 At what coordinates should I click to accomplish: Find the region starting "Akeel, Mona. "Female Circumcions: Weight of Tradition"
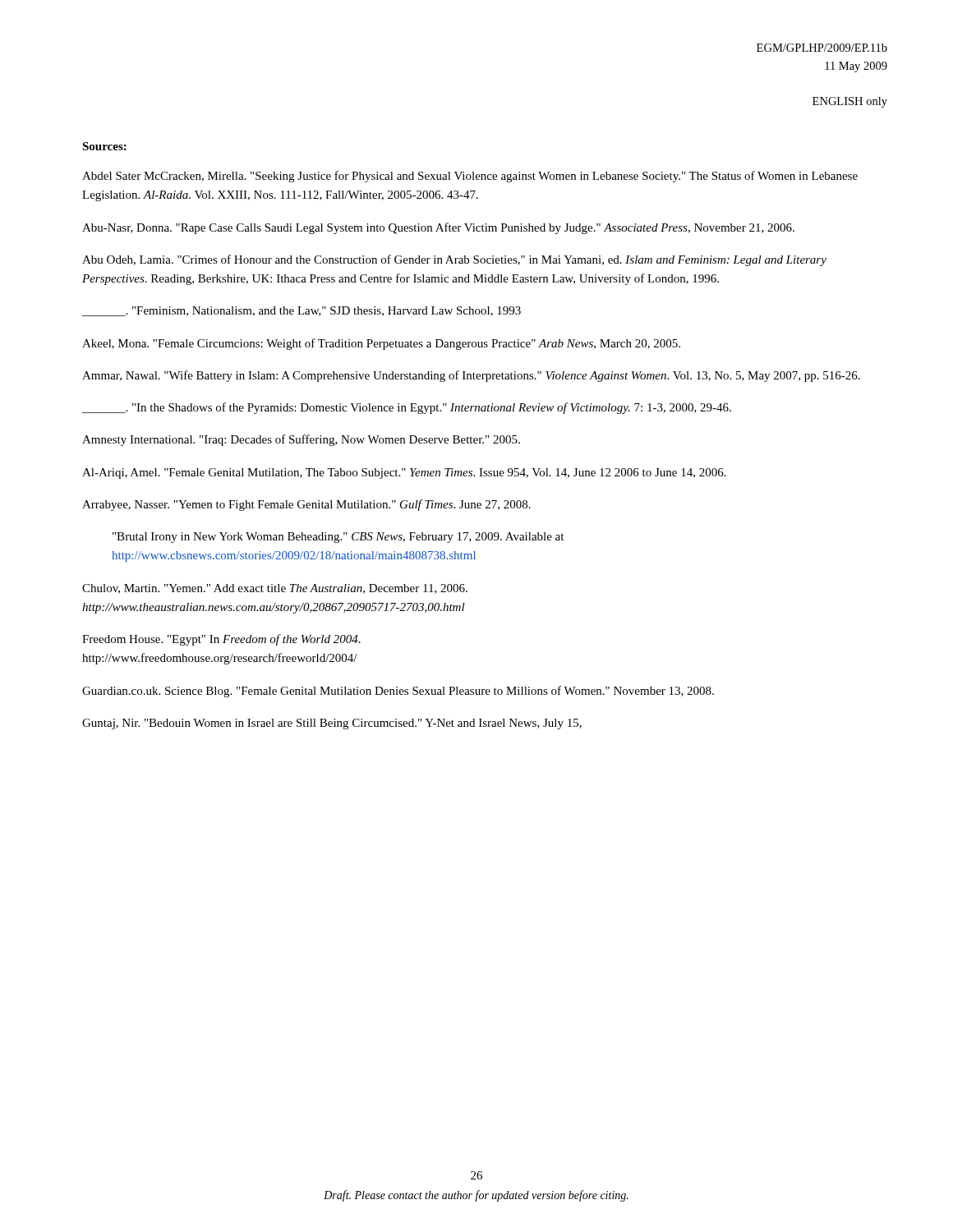(x=382, y=343)
